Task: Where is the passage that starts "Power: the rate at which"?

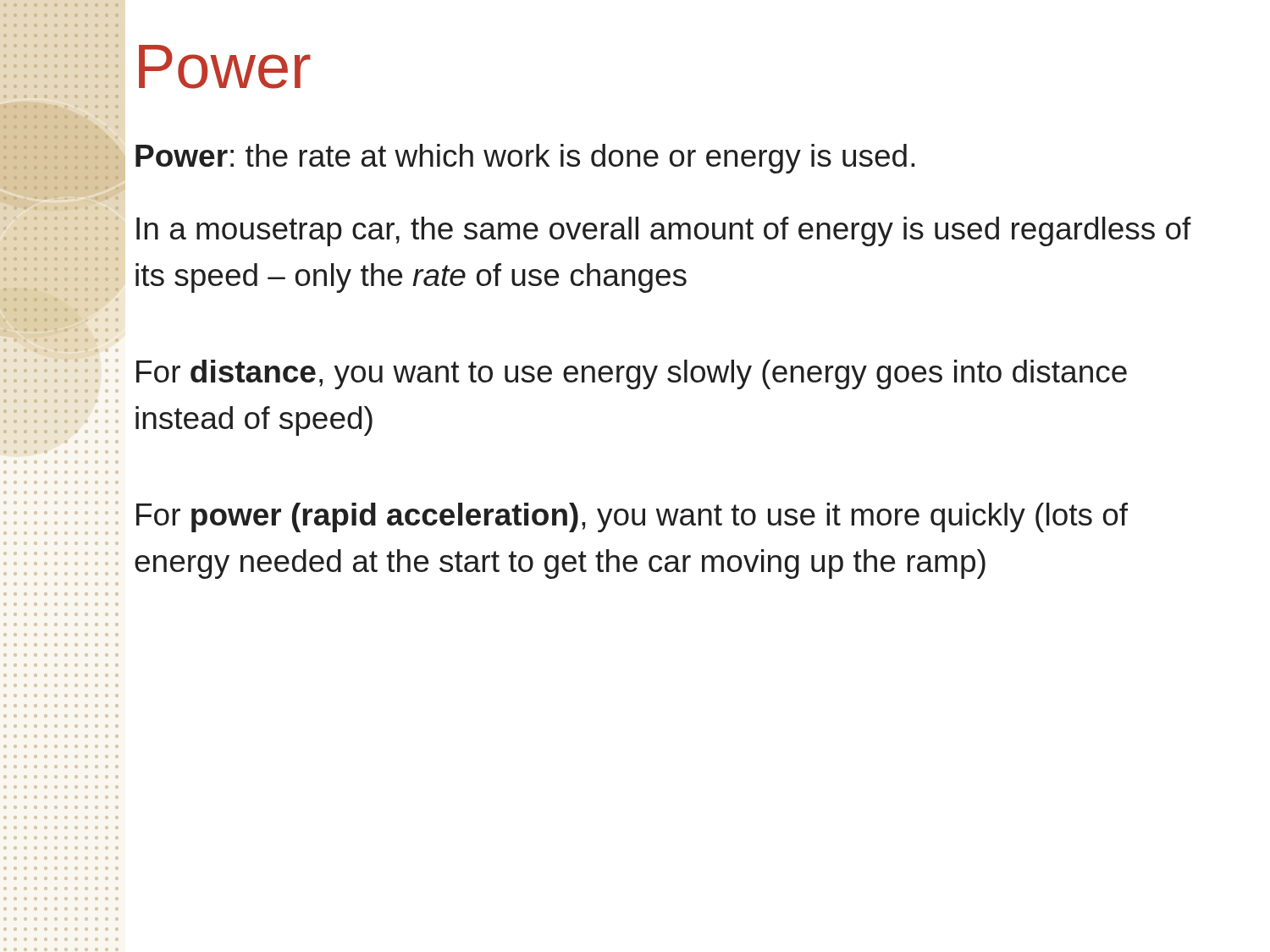Action: click(526, 156)
